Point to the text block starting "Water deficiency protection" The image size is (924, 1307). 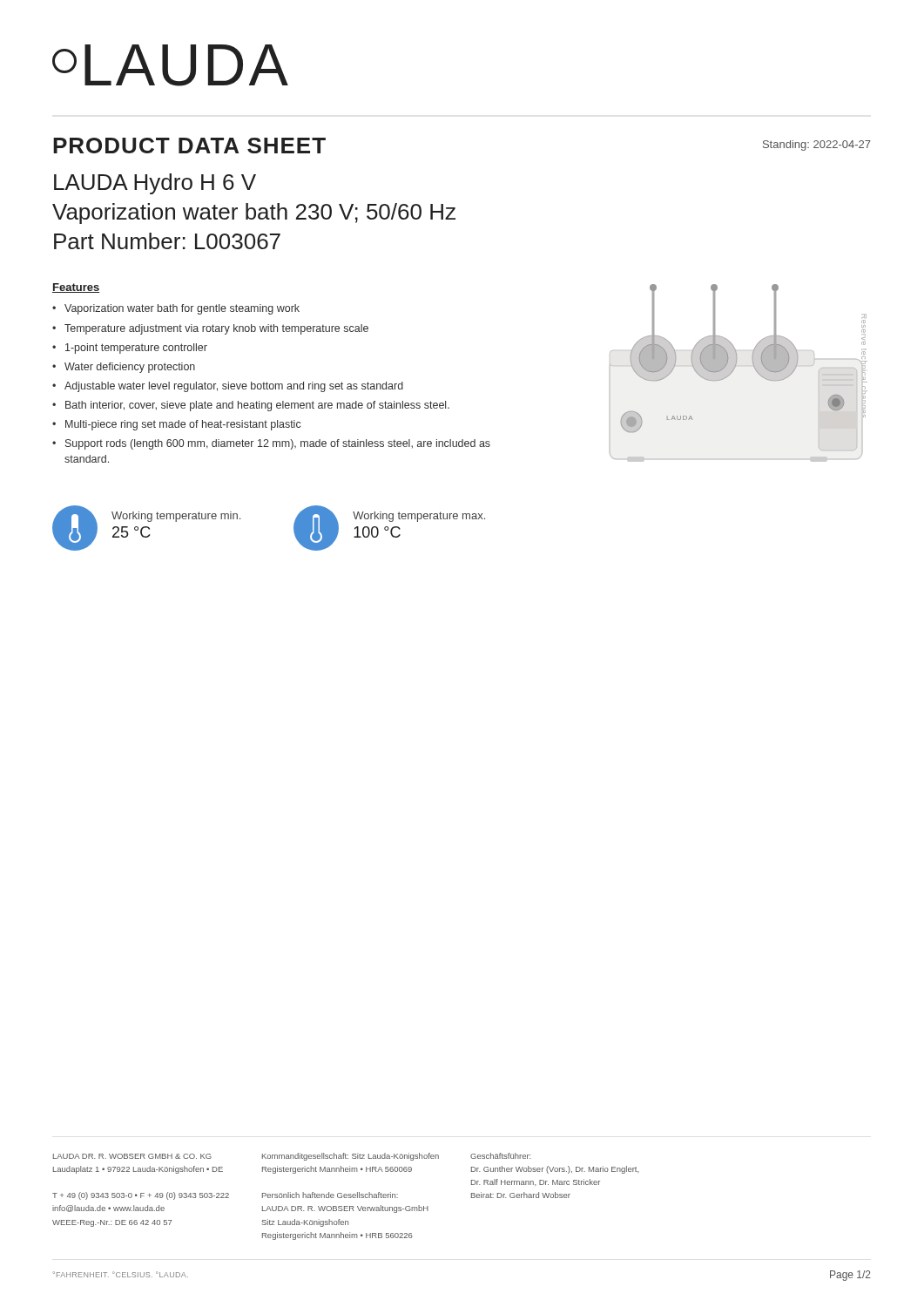pyautogui.click(x=130, y=367)
